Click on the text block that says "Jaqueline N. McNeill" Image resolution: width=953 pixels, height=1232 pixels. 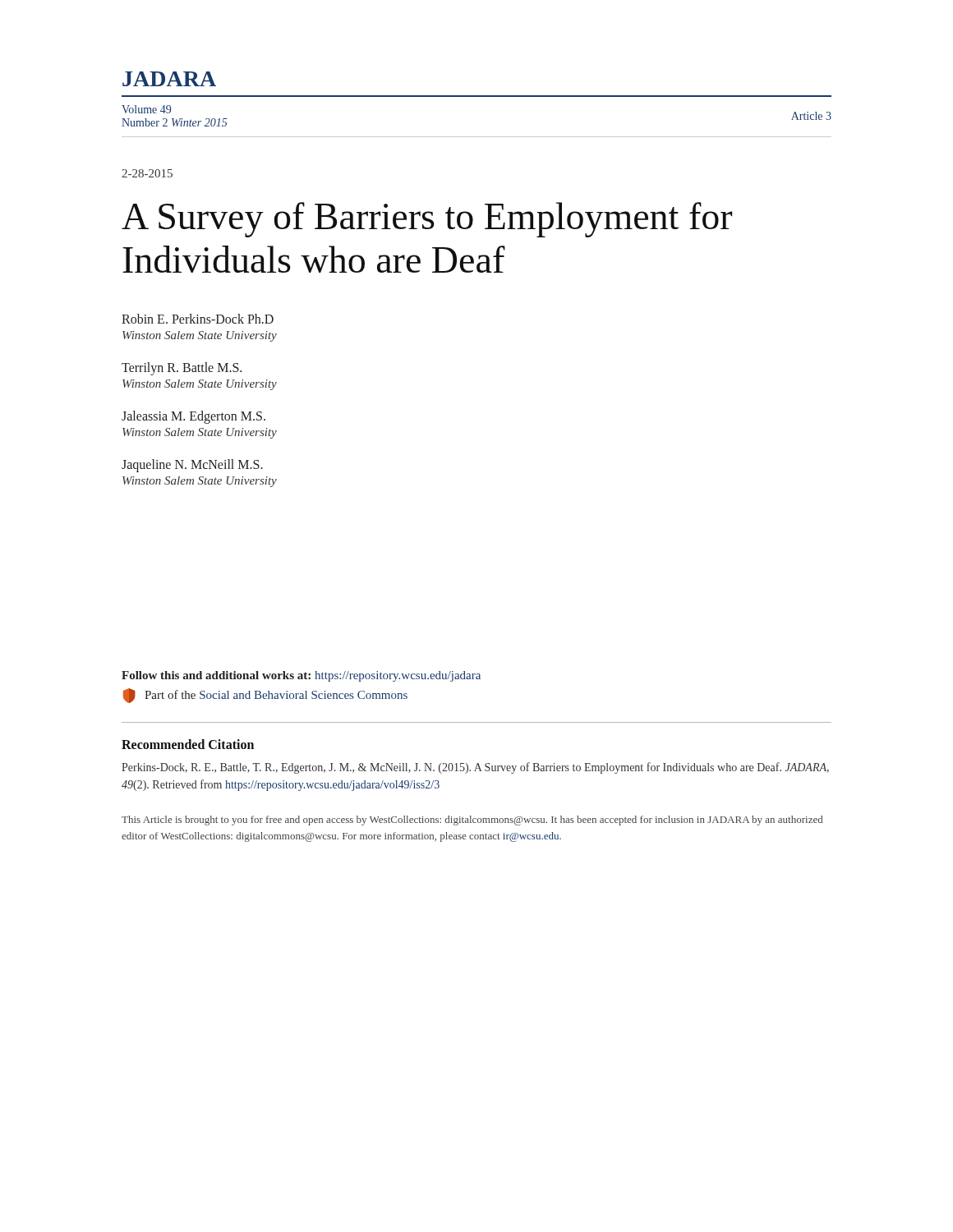(x=192, y=466)
